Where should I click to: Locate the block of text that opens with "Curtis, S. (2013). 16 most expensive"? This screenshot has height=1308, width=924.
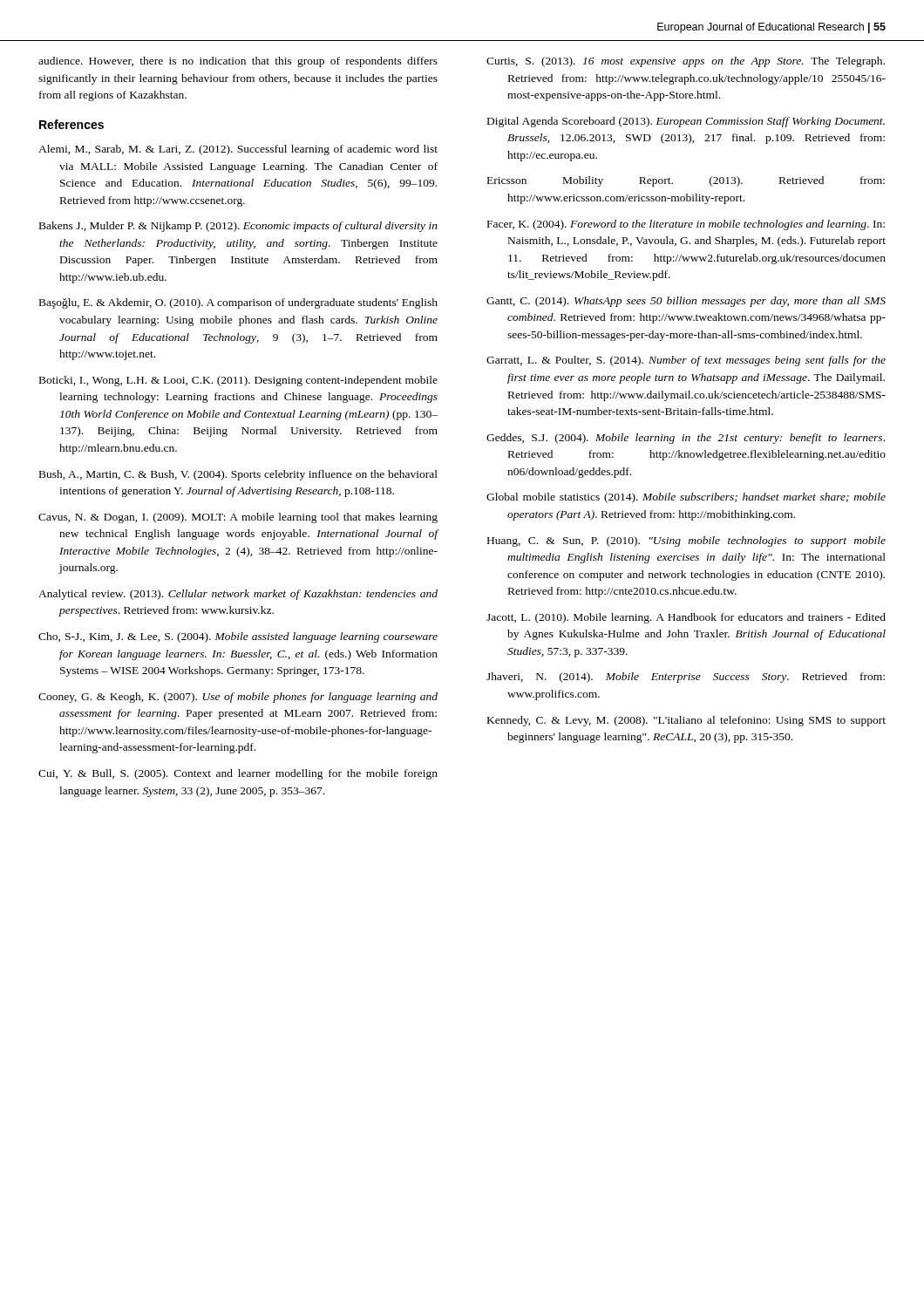pos(686,78)
